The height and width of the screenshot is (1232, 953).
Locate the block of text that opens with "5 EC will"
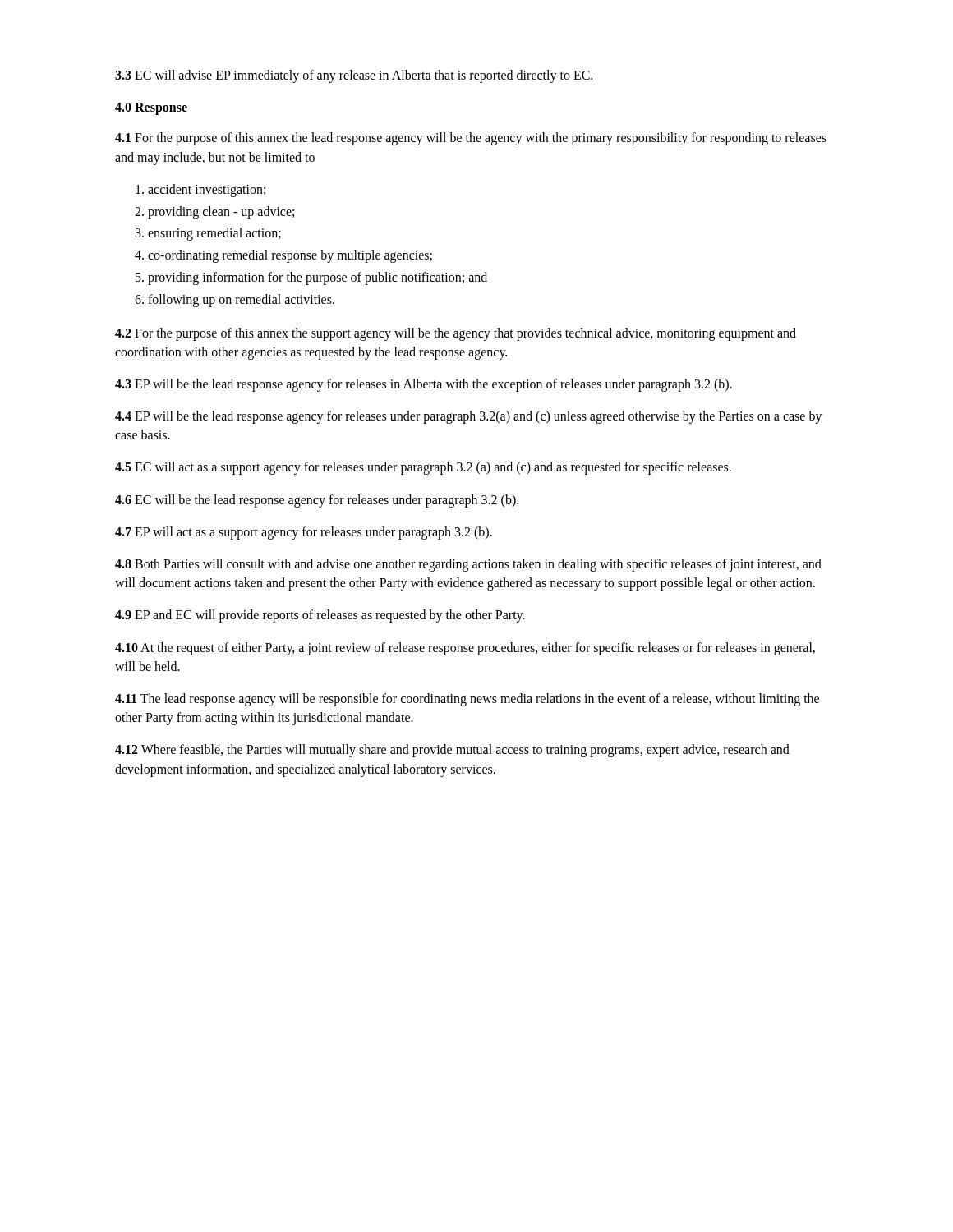pos(423,467)
